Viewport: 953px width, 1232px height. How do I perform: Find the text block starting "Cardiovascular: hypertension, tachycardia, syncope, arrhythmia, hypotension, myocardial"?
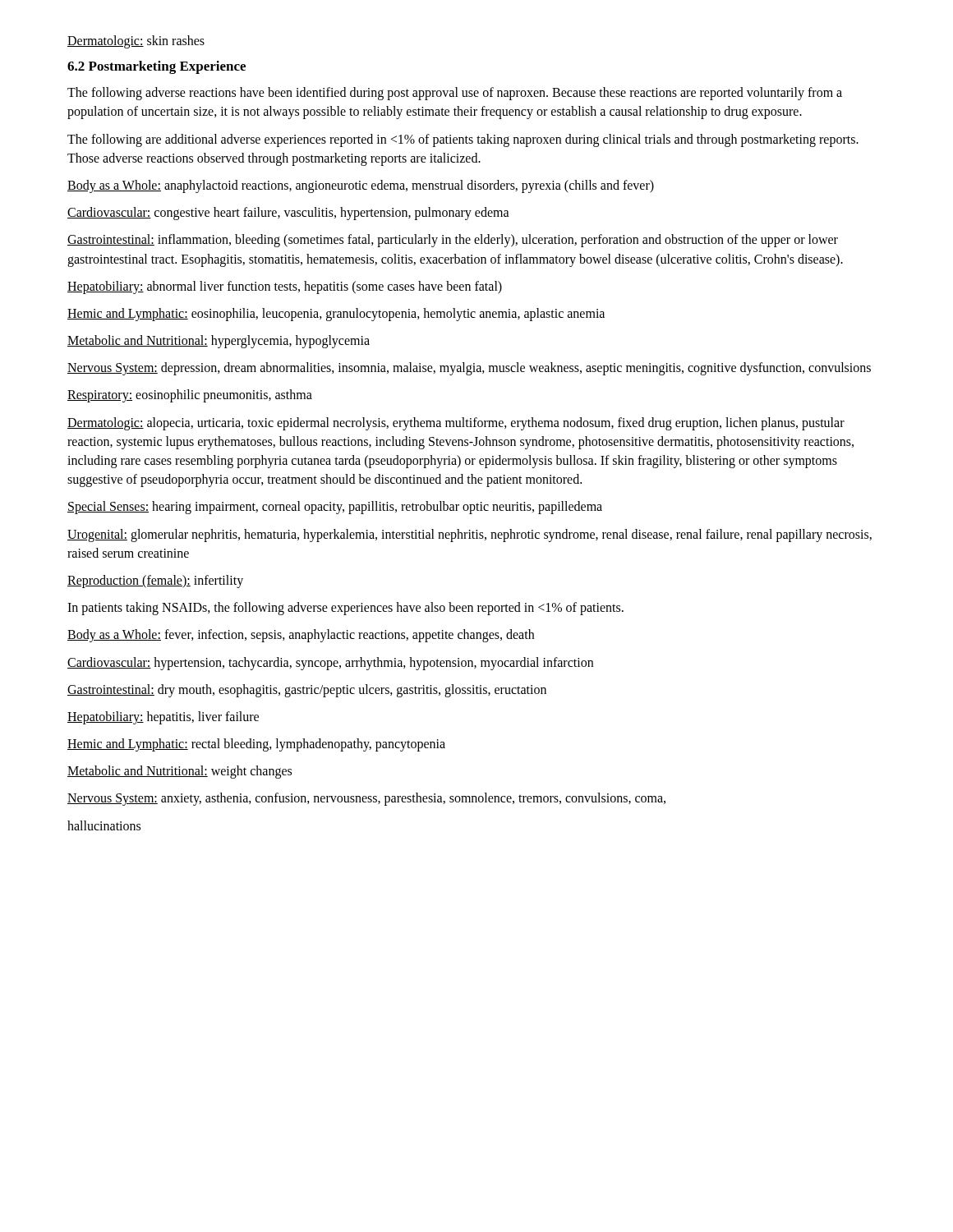pyautogui.click(x=331, y=662)
